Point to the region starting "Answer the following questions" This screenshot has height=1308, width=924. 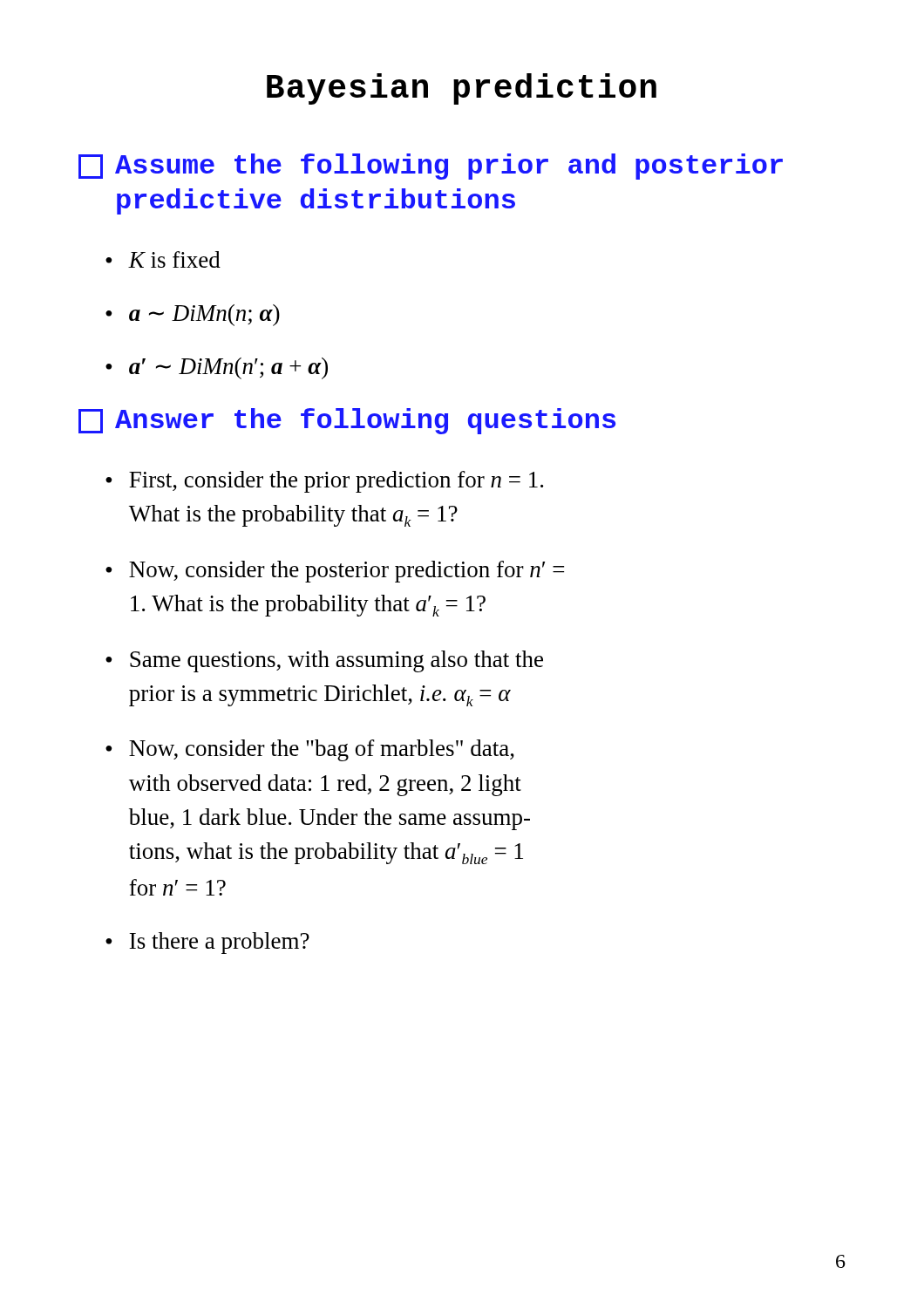pyautogui.click(x=348, y=421)
